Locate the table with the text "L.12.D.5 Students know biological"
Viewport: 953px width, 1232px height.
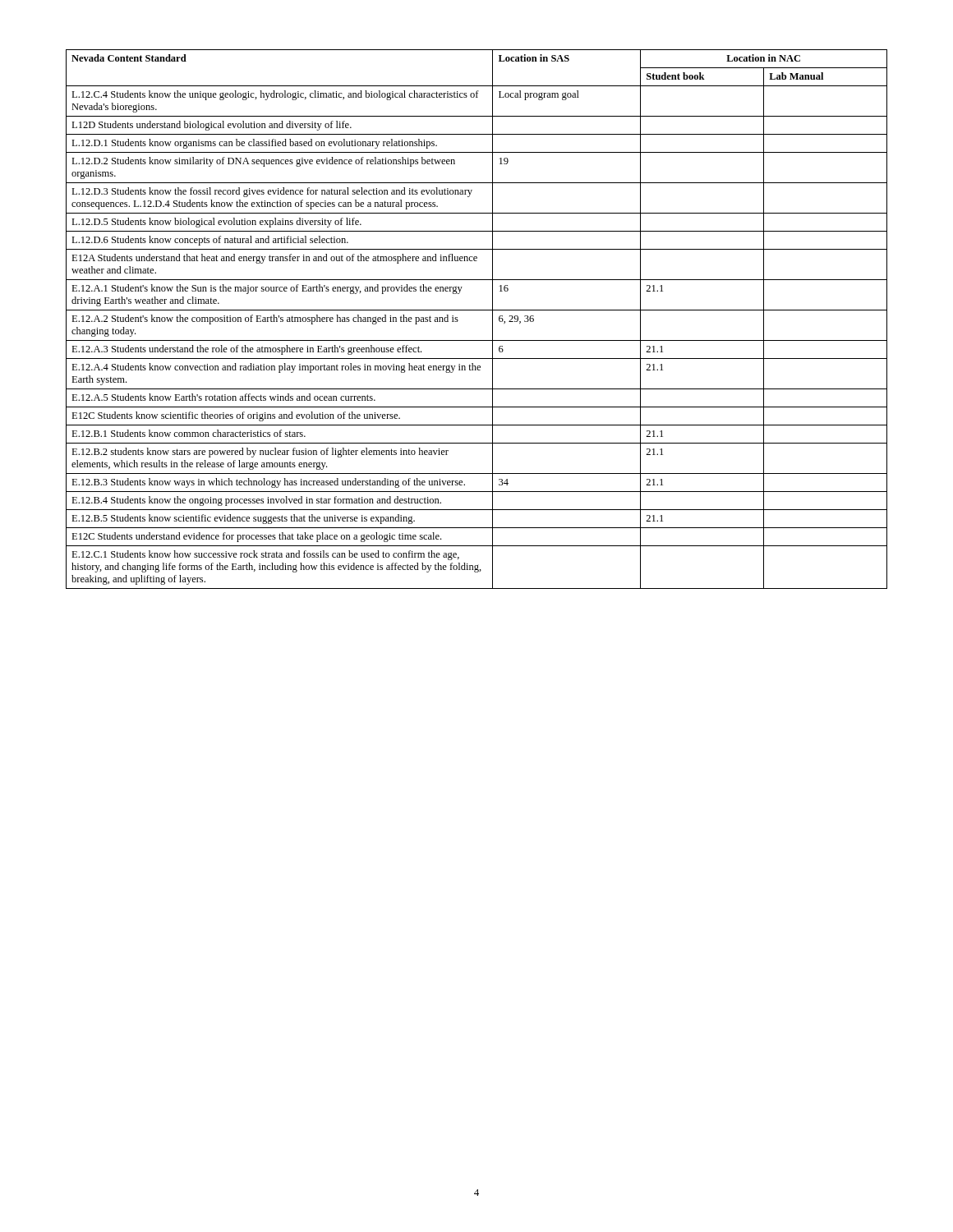[476, 319]
